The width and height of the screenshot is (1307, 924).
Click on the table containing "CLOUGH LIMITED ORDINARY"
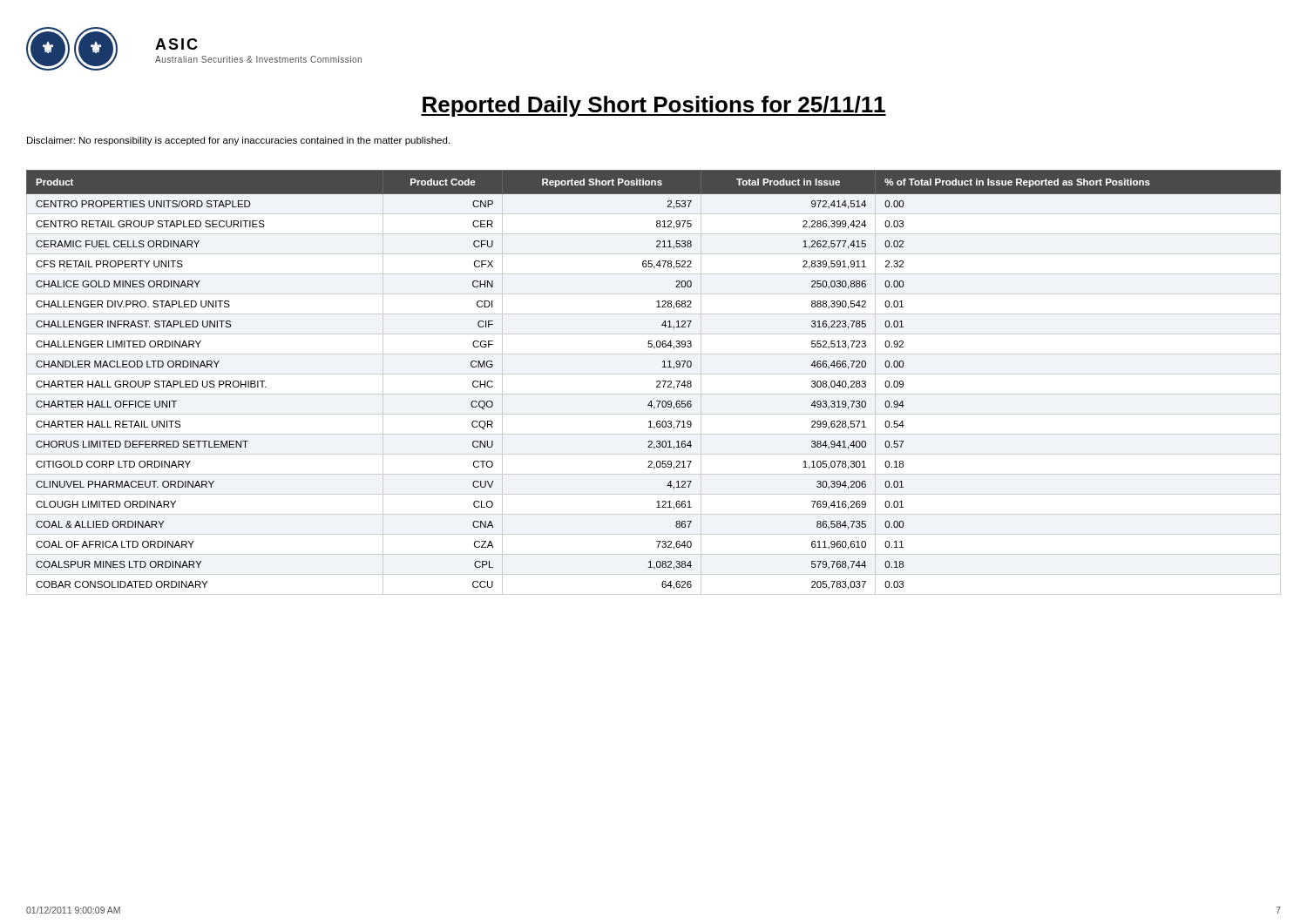654,529
